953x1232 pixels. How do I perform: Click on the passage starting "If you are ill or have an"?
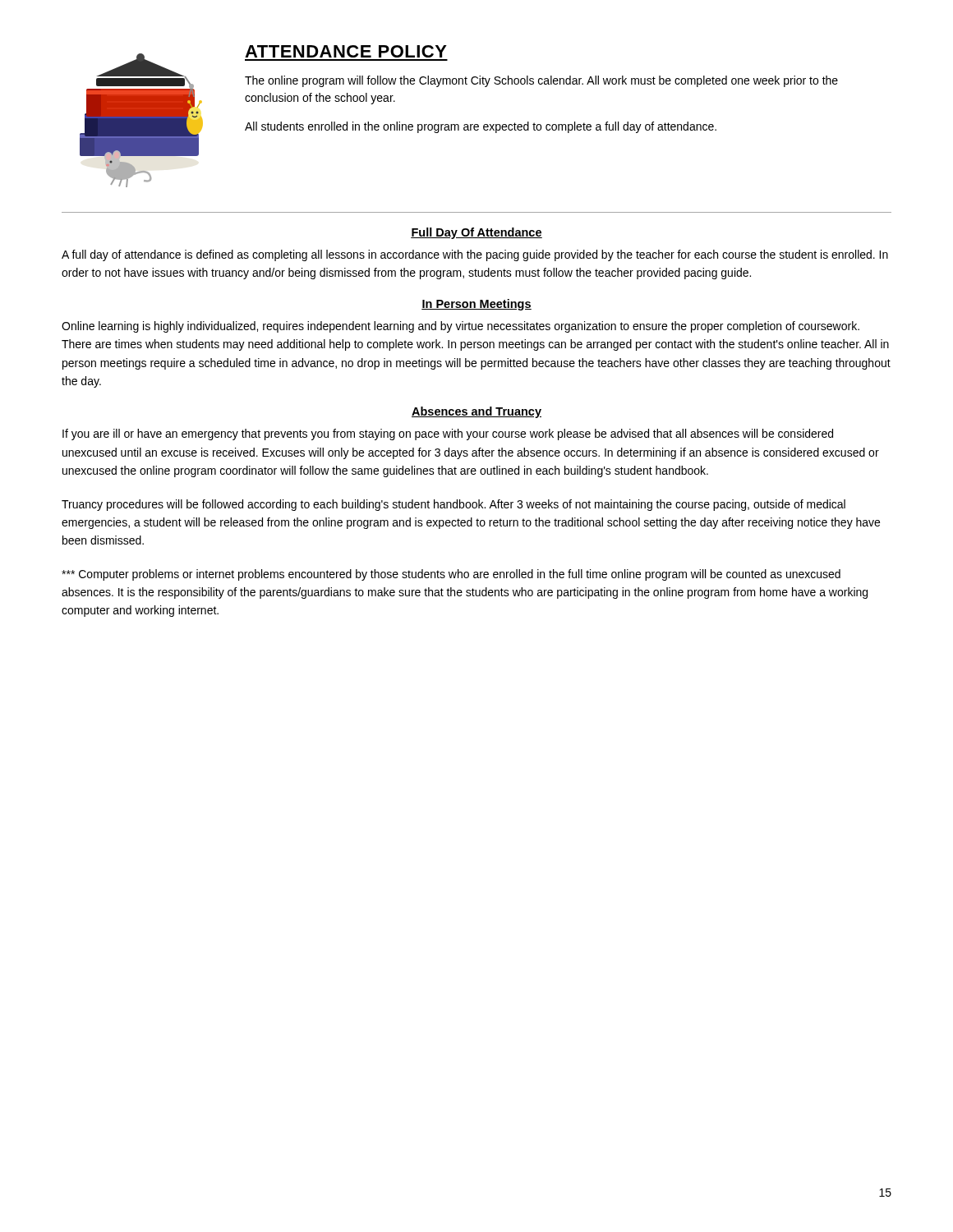(x=470, y=452)
